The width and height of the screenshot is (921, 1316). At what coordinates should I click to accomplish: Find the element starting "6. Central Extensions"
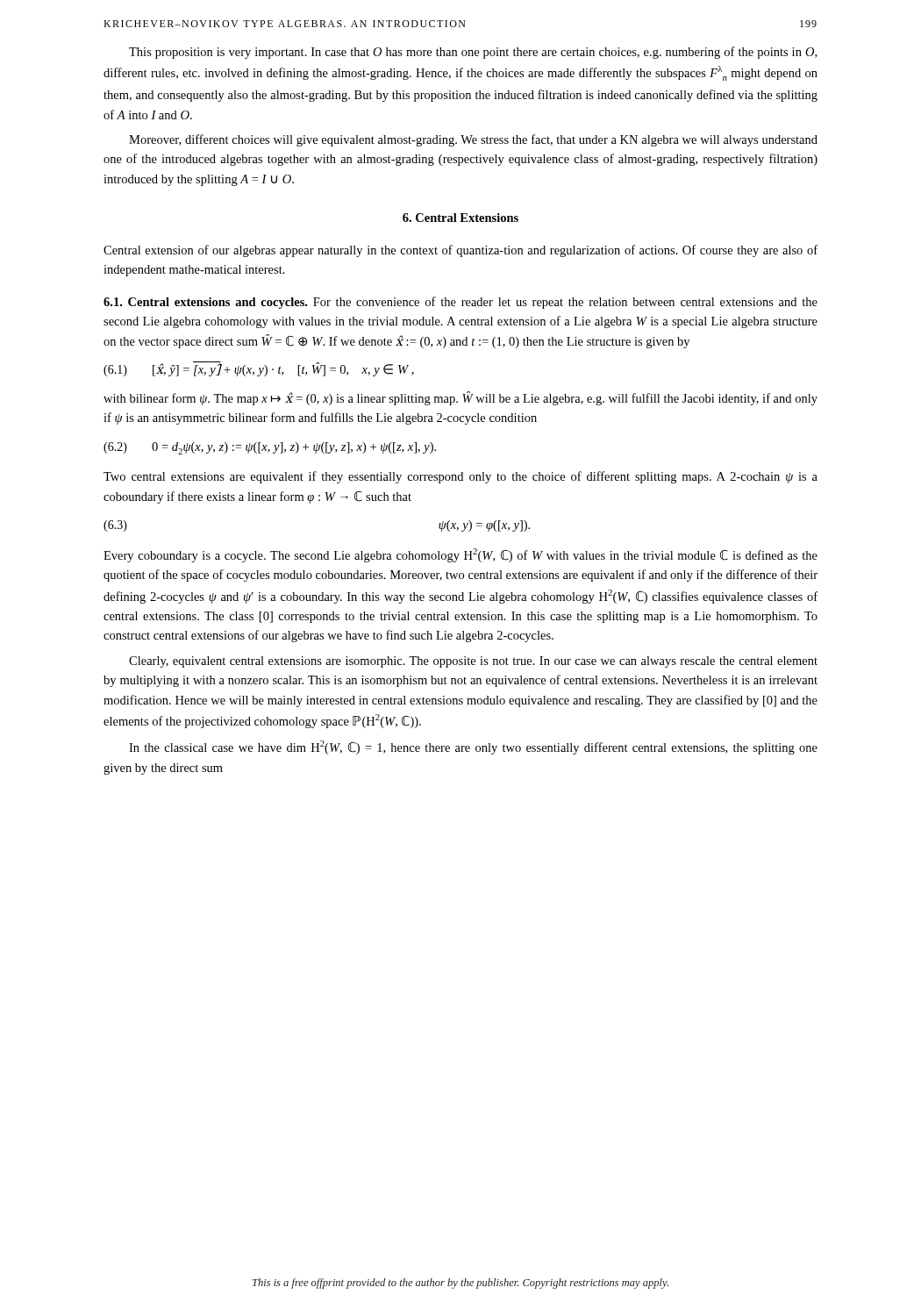point(460,218)
